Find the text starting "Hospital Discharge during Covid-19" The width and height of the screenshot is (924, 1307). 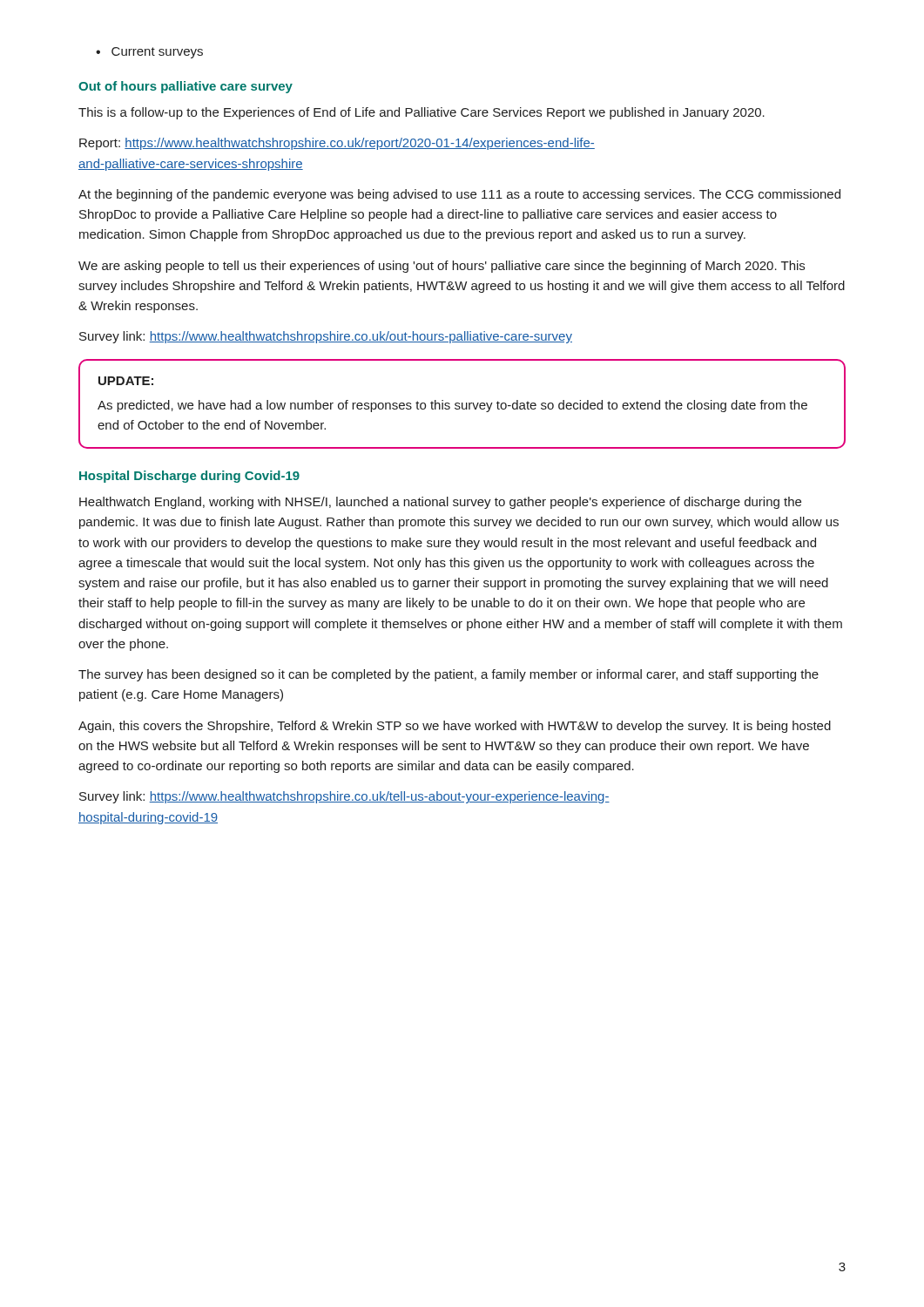(189, 475)
